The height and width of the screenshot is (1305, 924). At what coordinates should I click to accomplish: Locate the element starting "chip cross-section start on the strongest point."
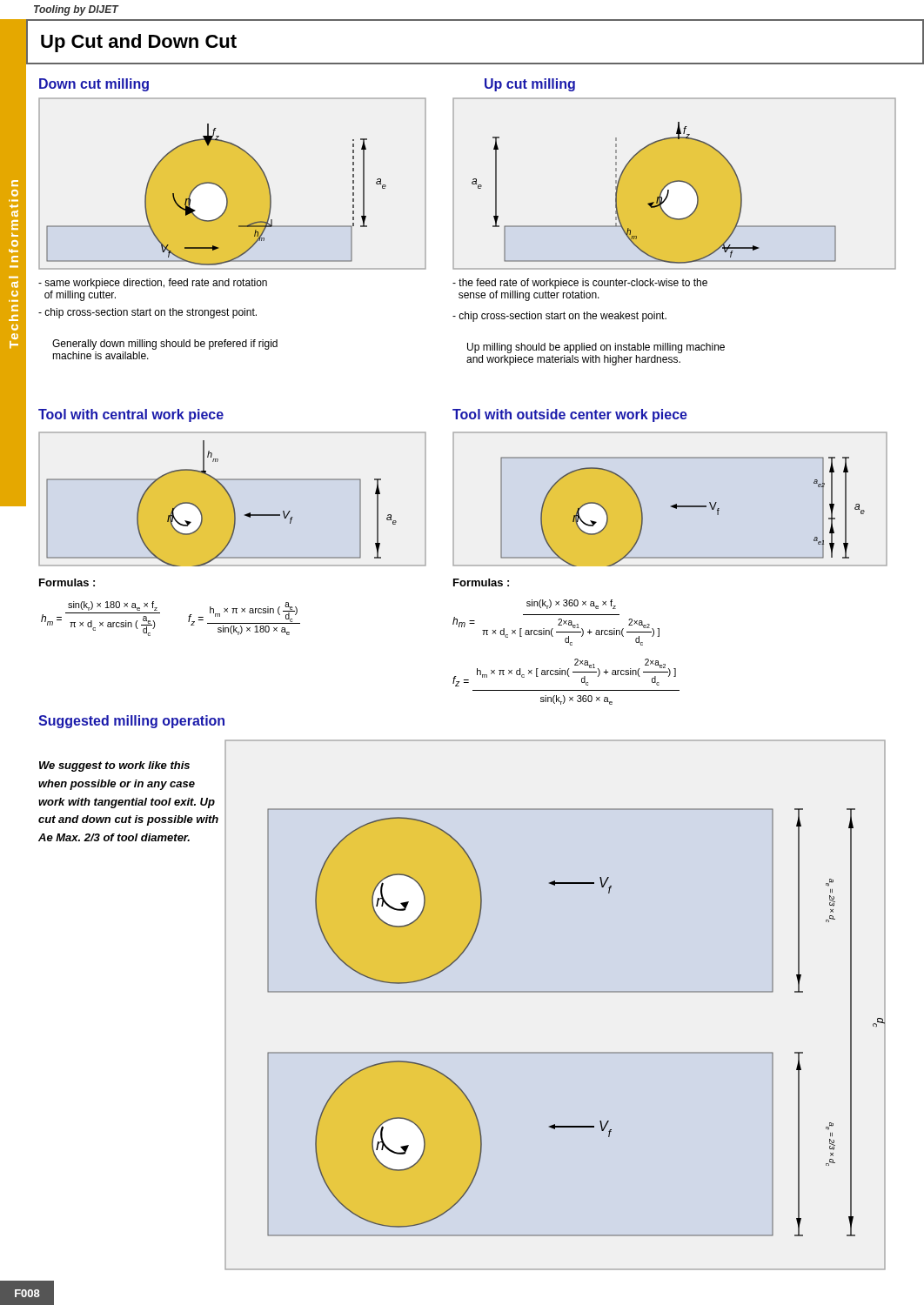[x=230, y=312]
